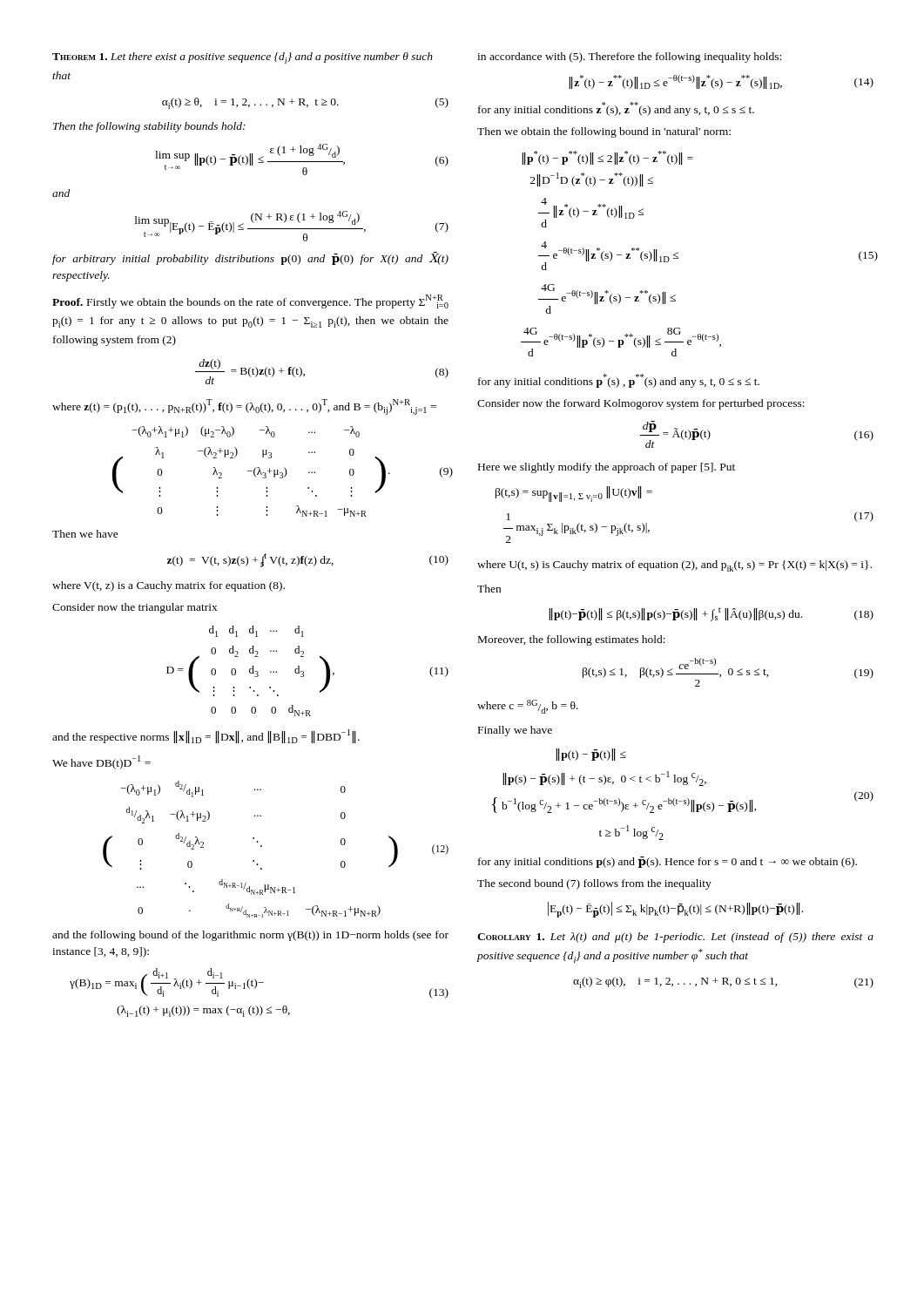Screen dimensions: 1307x924
Task: Locate the text "|Ep(t) − Ēp̄(t)| ≤ Σk k|pk(t)−p̄k(t)| ≤ (N+R)‖p(t)−p̄(t)‖."
Action: coord(675,909)
